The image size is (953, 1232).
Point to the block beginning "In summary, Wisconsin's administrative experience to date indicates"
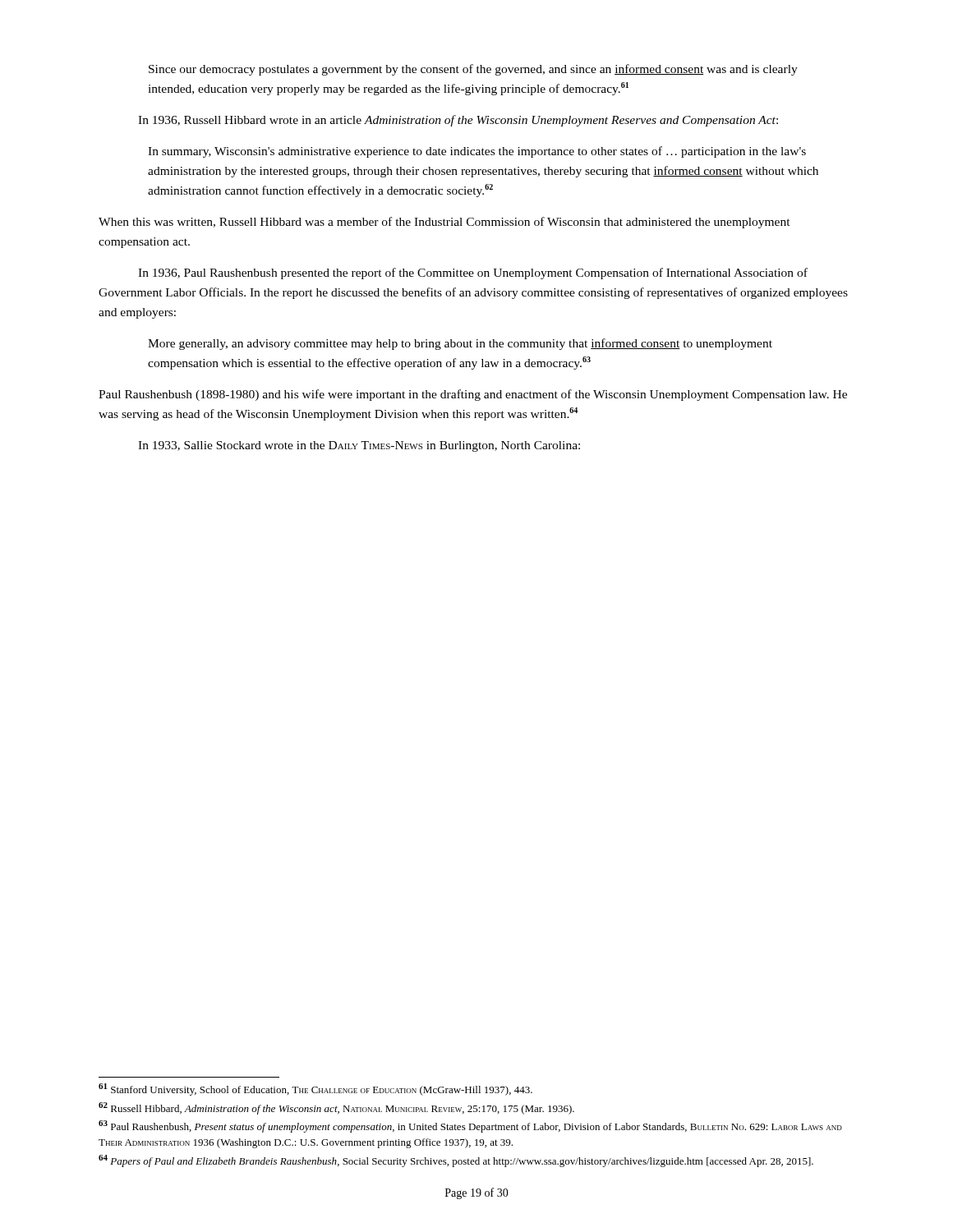(x=485, y=171)
